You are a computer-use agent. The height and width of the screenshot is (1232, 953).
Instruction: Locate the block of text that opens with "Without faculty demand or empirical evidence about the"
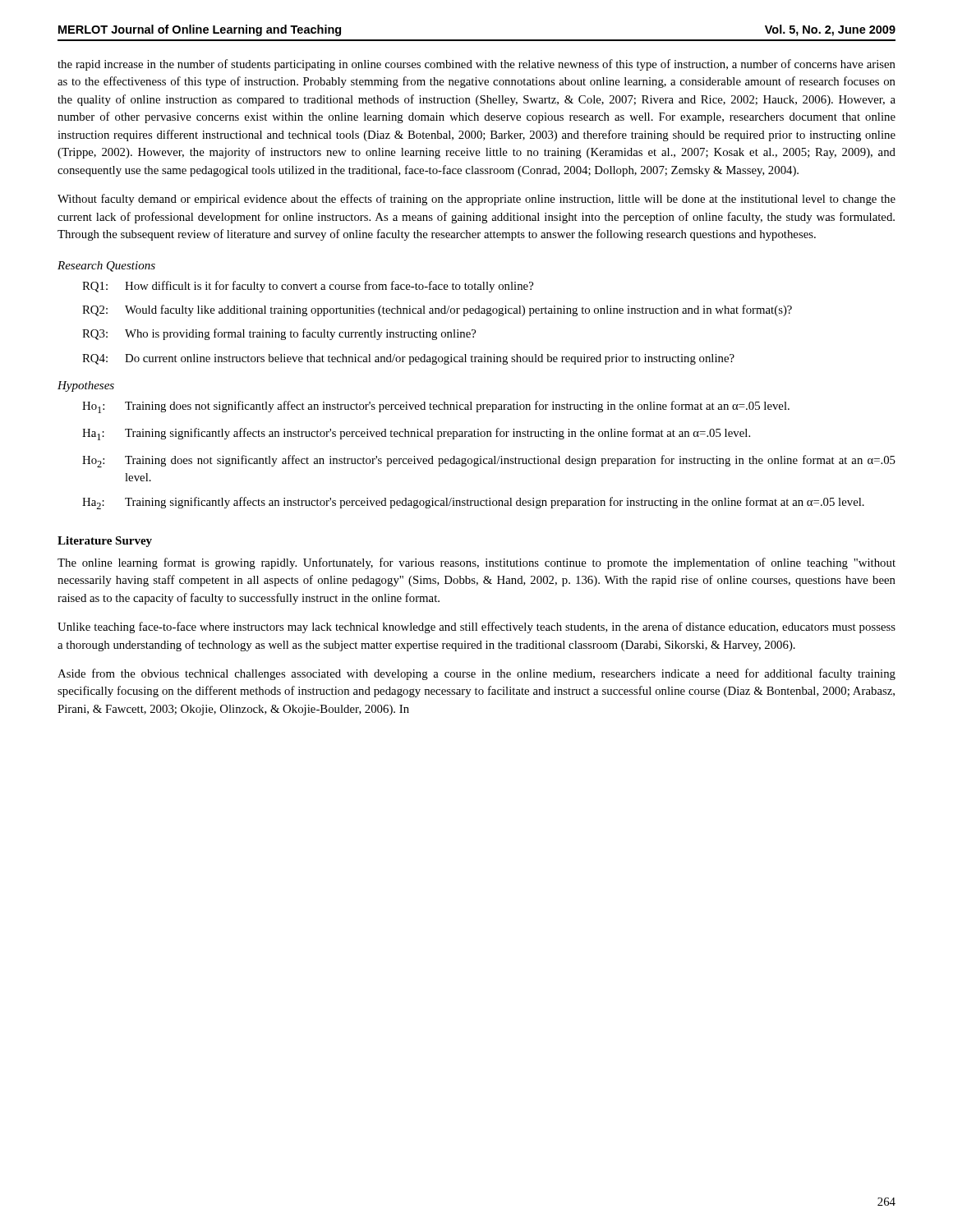[x=476, y=217]
